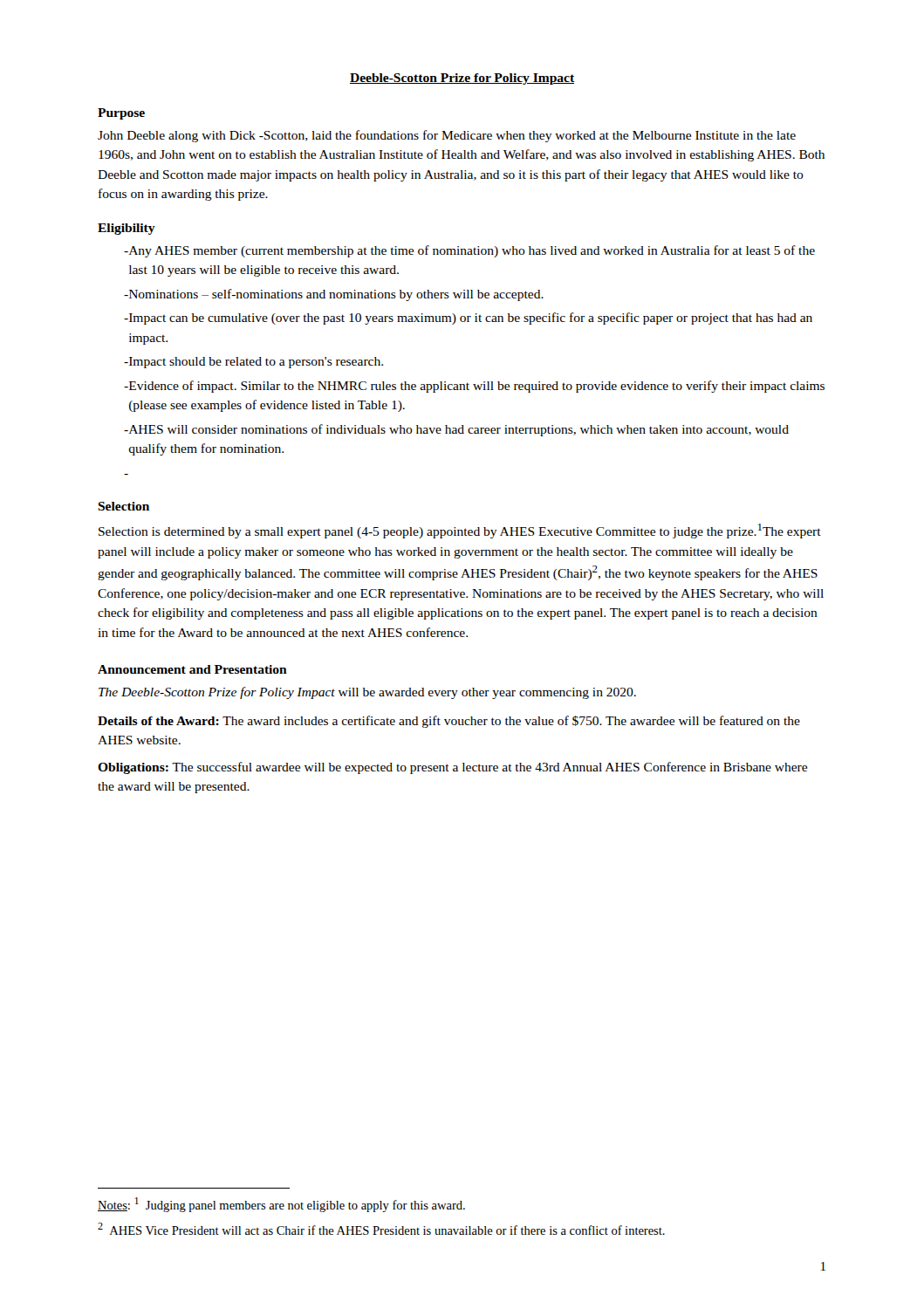Where is the passage that starts "- Impact should be related"?
Screen dimensions: 1309x924
253,363
